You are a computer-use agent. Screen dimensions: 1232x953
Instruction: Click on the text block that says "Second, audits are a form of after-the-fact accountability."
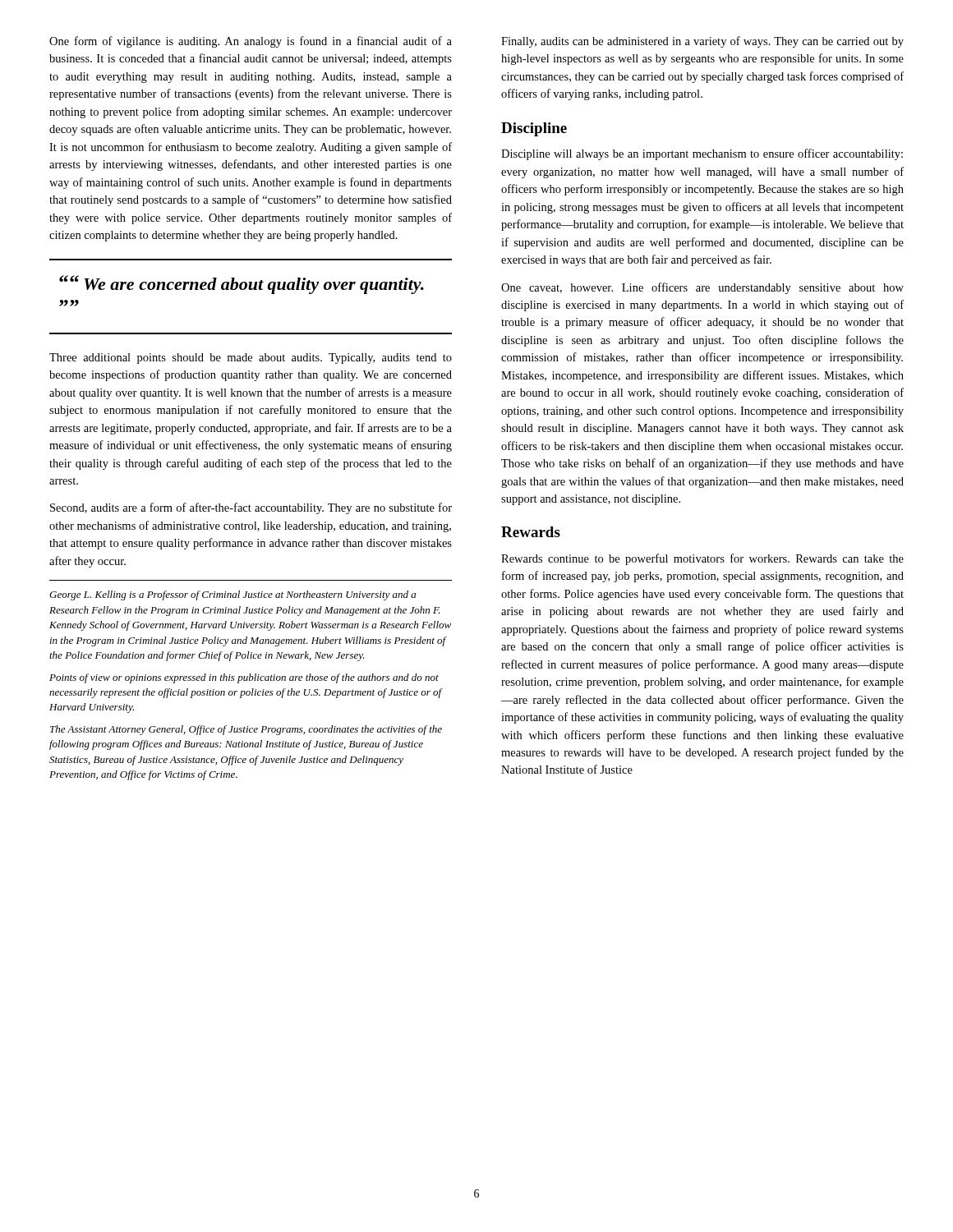pyautogui.click(x=251, y=534)
